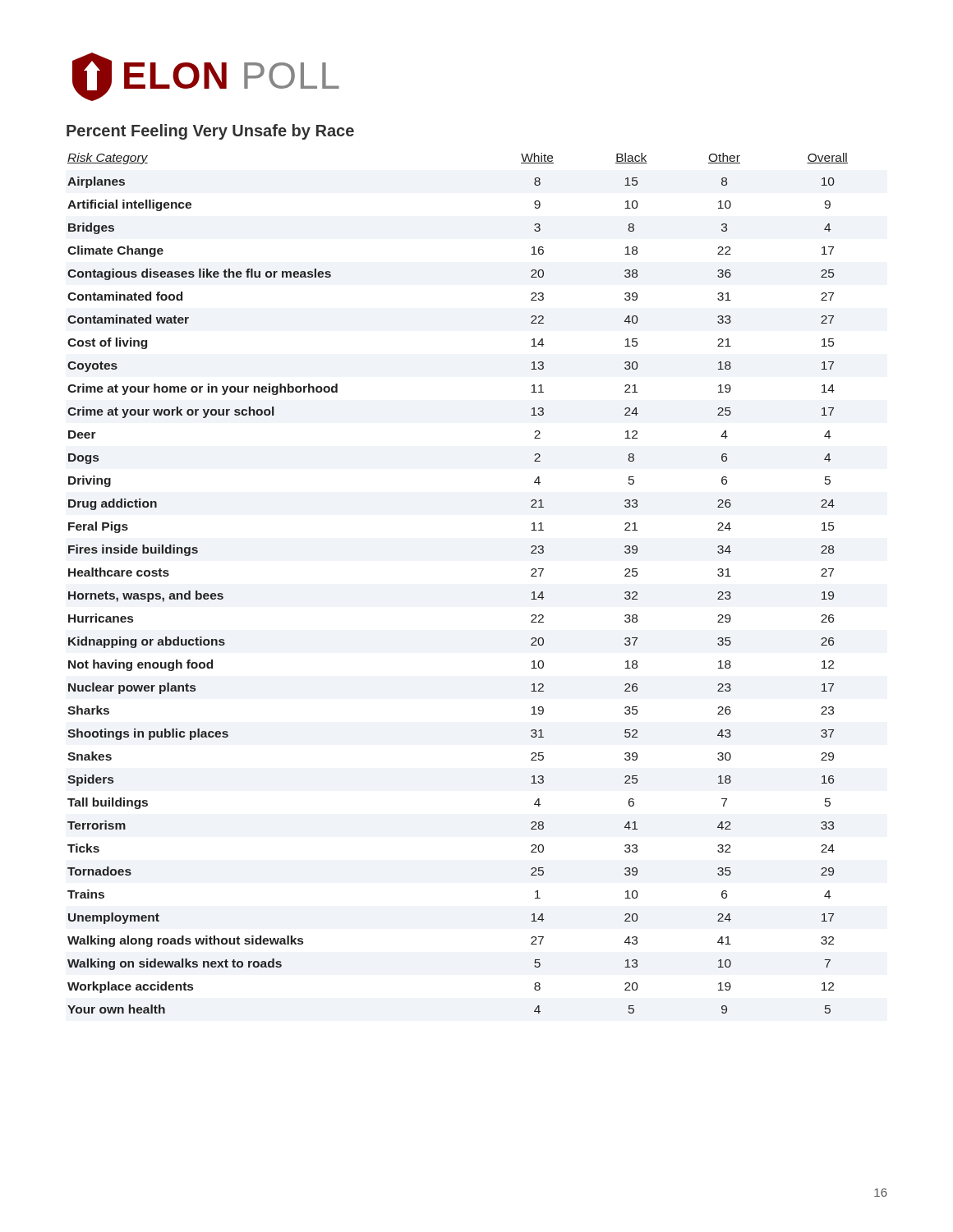This screenshot has width=953, height=1232.
Task: Navigate to the element starting "Percent Feeling Very Unsafe by Race"
Action: coord(210,131)
